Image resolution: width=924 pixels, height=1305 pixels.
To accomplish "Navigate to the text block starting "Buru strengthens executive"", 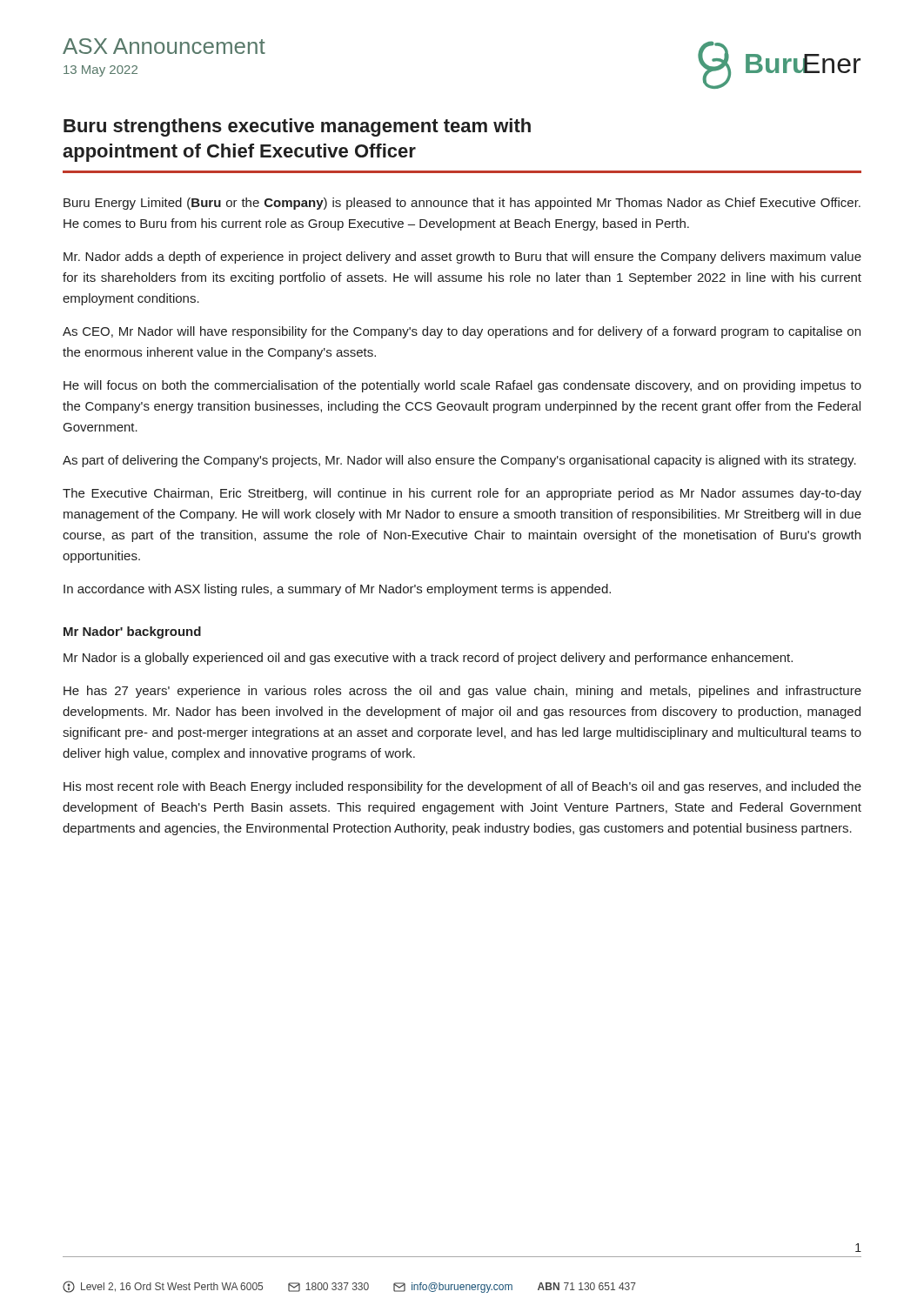I will point(297,127).
